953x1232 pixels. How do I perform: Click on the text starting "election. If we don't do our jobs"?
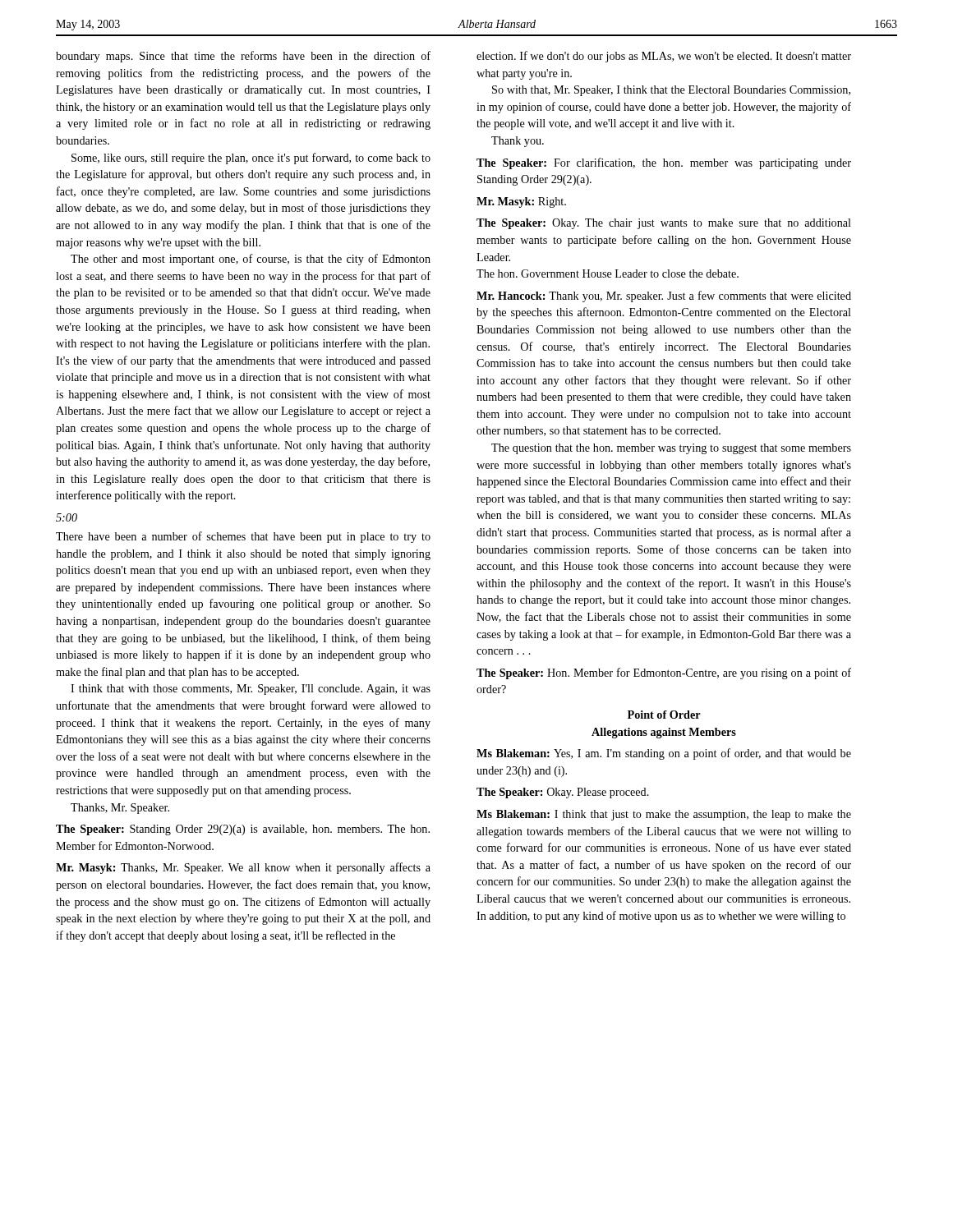(x=664, y=98)
